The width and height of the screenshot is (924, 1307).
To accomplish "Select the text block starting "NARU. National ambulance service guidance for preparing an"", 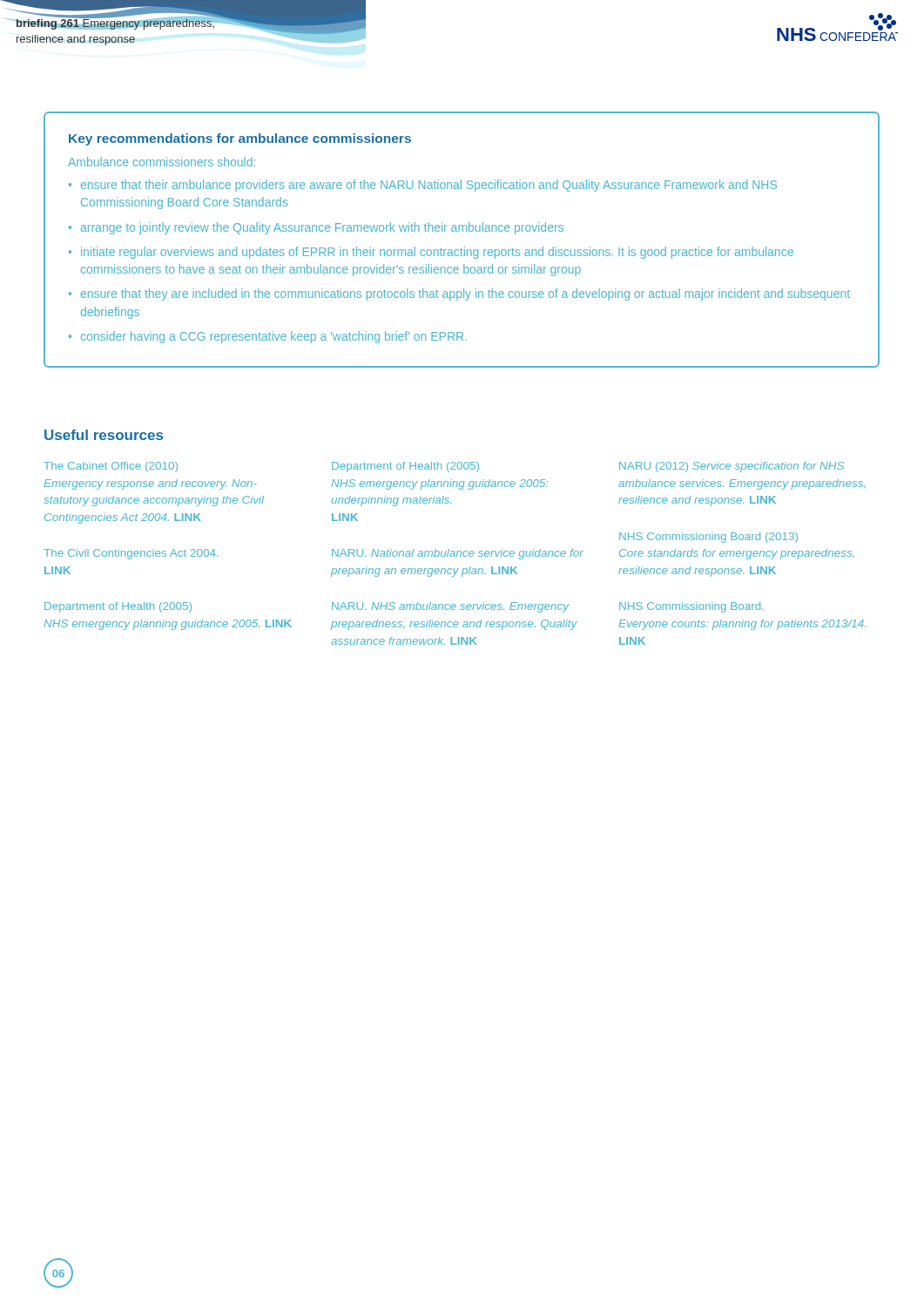I will point(457,562).
